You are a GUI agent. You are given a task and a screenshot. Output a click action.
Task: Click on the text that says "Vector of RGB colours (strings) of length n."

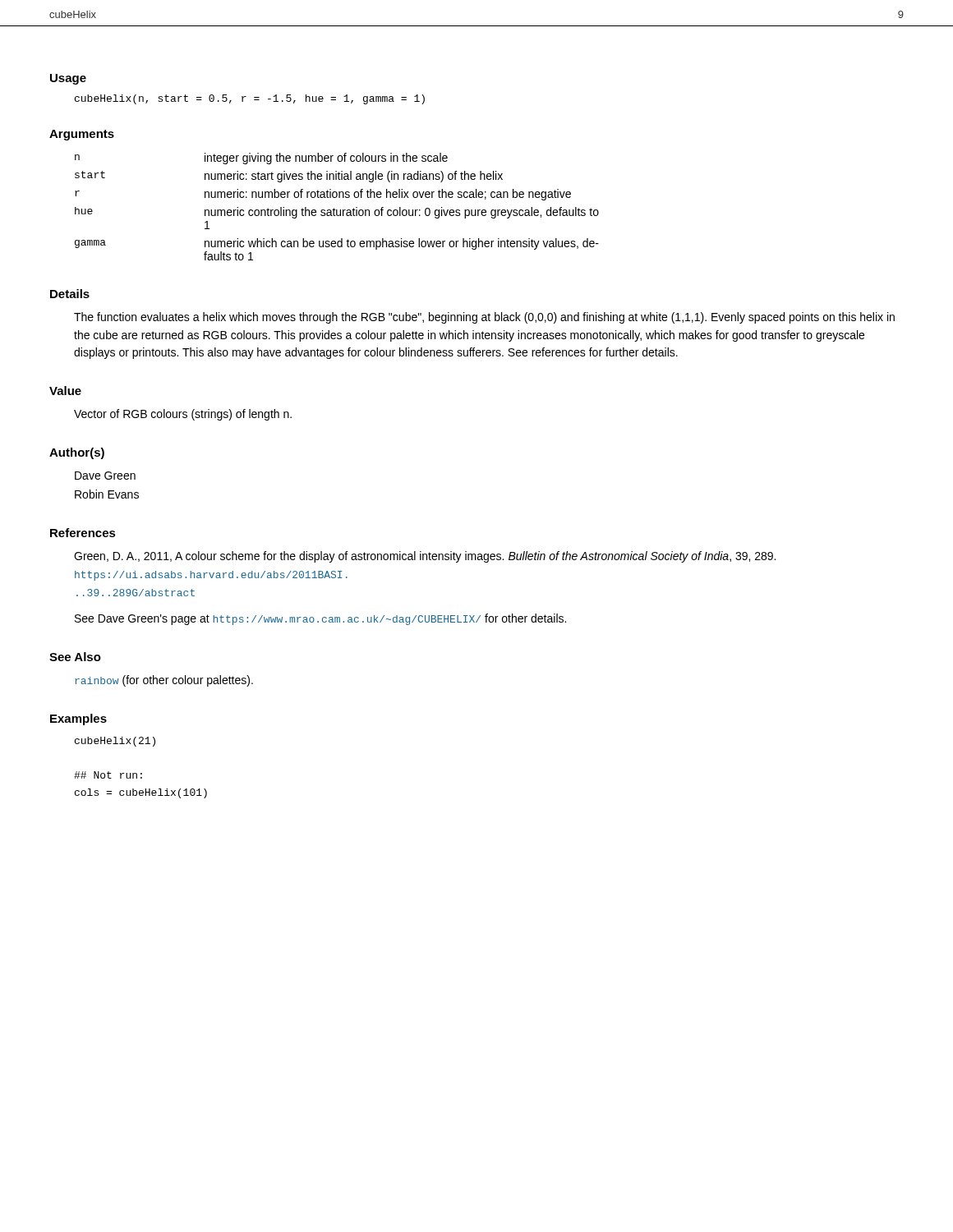(x=183, y=414)
